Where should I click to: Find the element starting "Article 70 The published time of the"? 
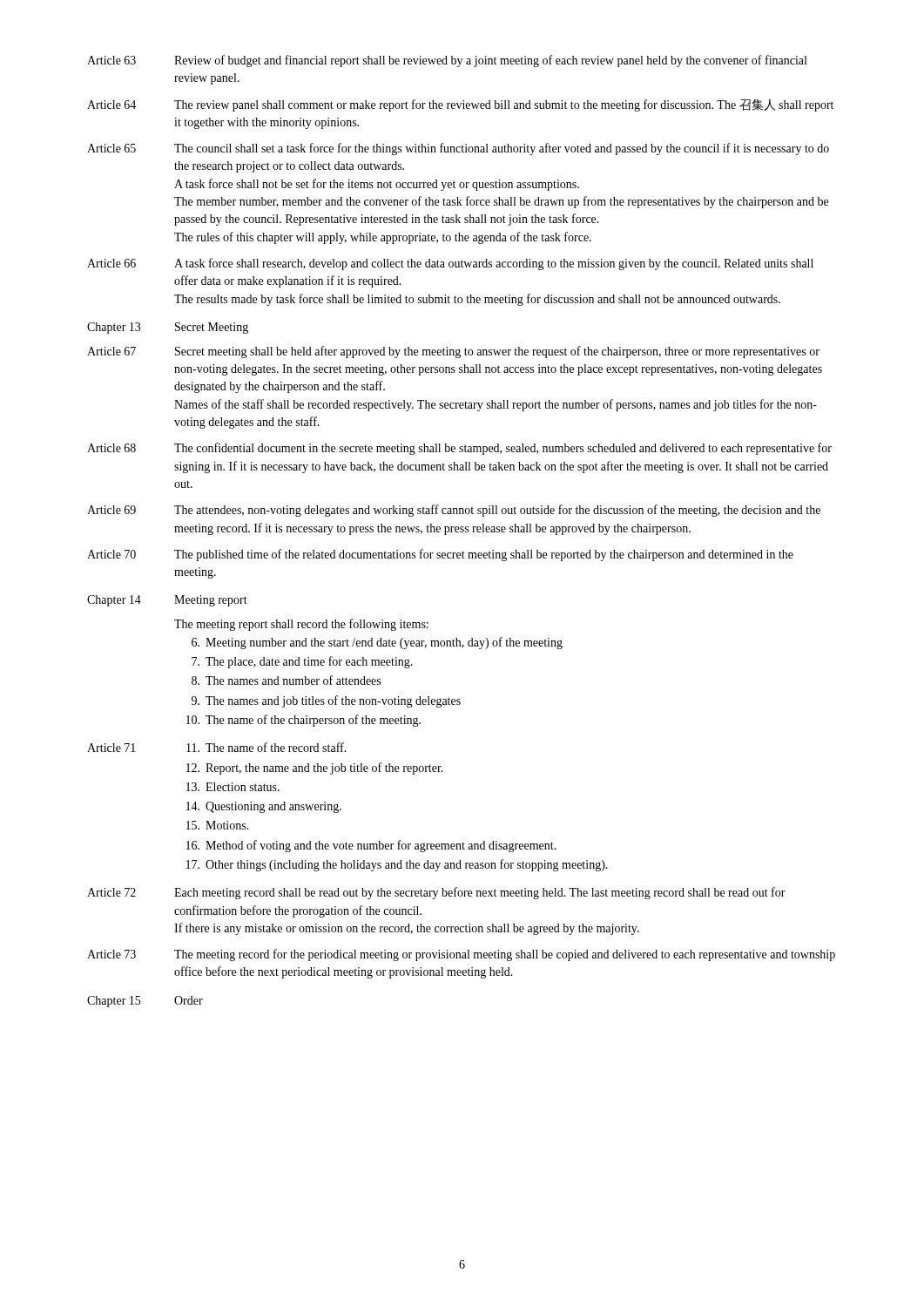462,564
